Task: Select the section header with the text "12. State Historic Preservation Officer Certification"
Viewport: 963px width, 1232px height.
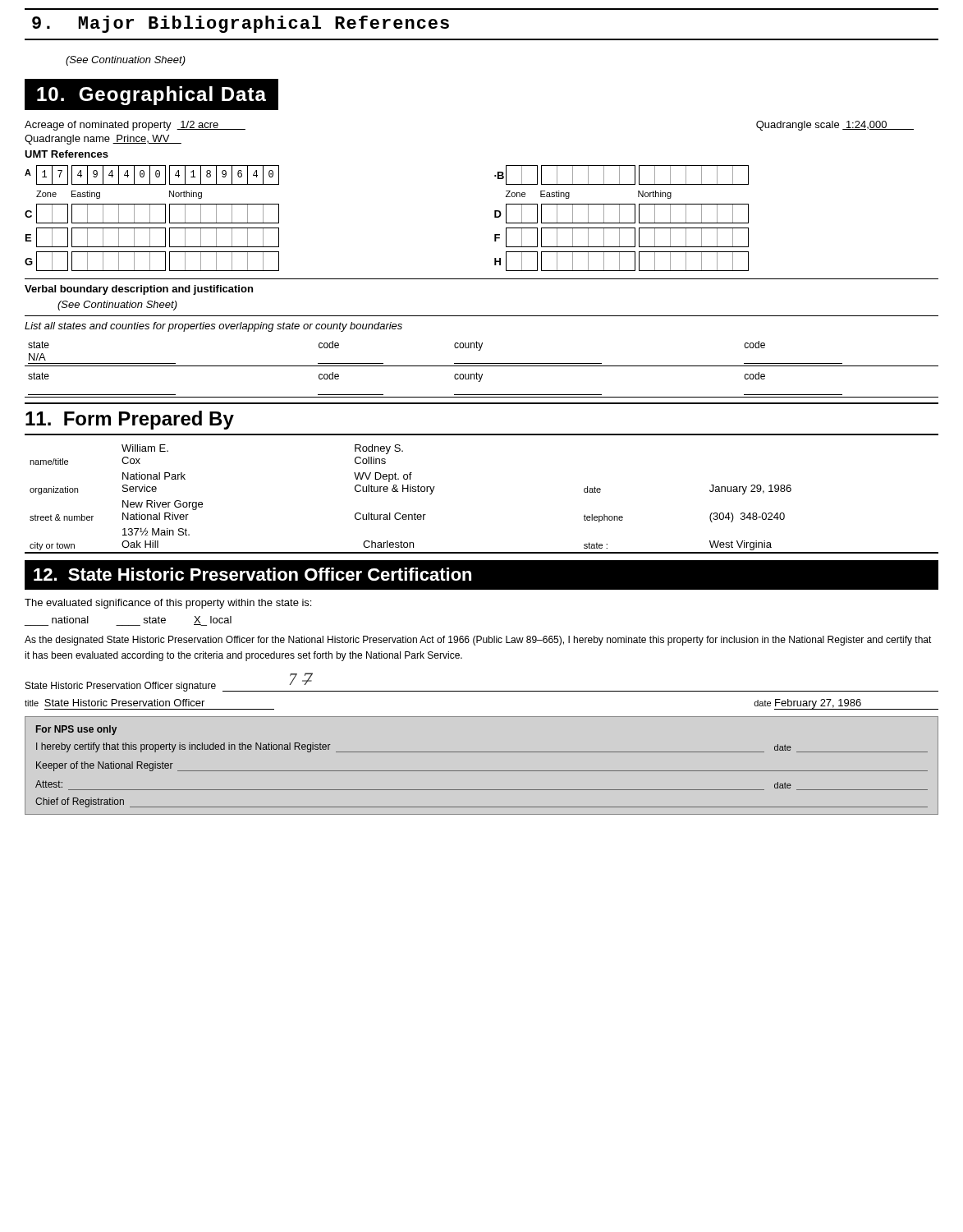Action: [x=253, y=575]
